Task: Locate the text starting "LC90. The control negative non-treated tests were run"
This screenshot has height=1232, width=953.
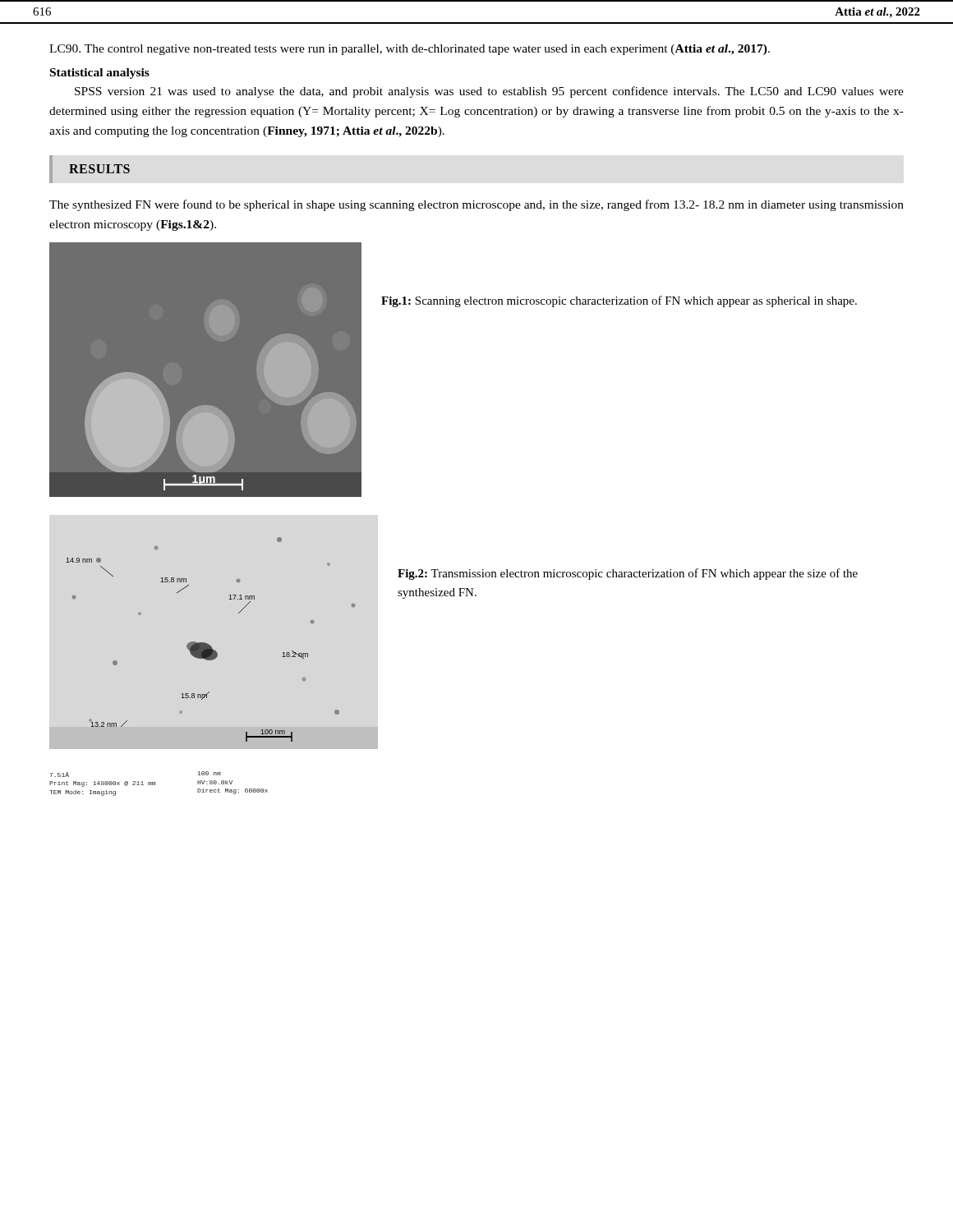Action: [410, 48]
